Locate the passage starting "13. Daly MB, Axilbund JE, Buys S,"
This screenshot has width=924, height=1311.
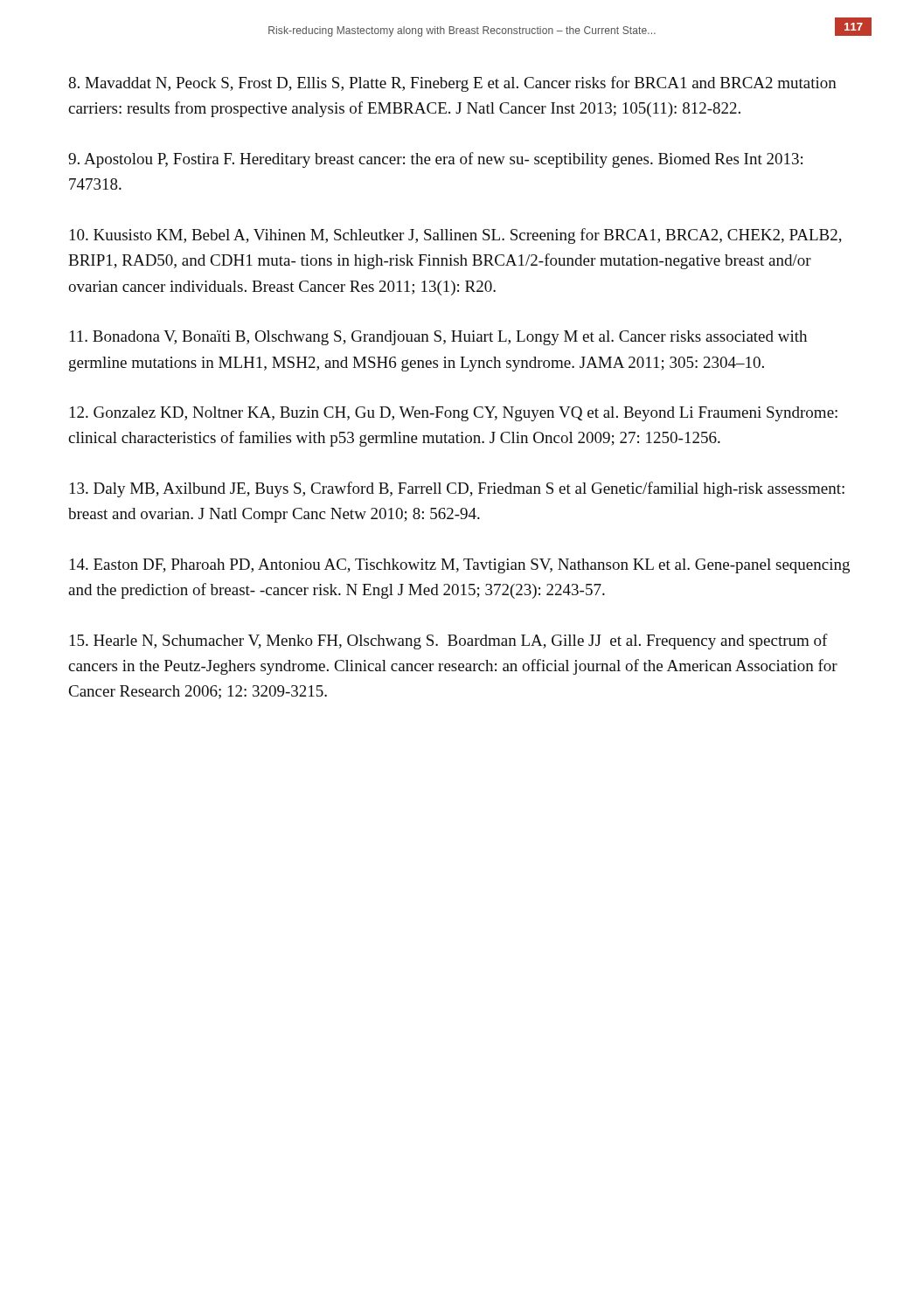coord(457,501)
